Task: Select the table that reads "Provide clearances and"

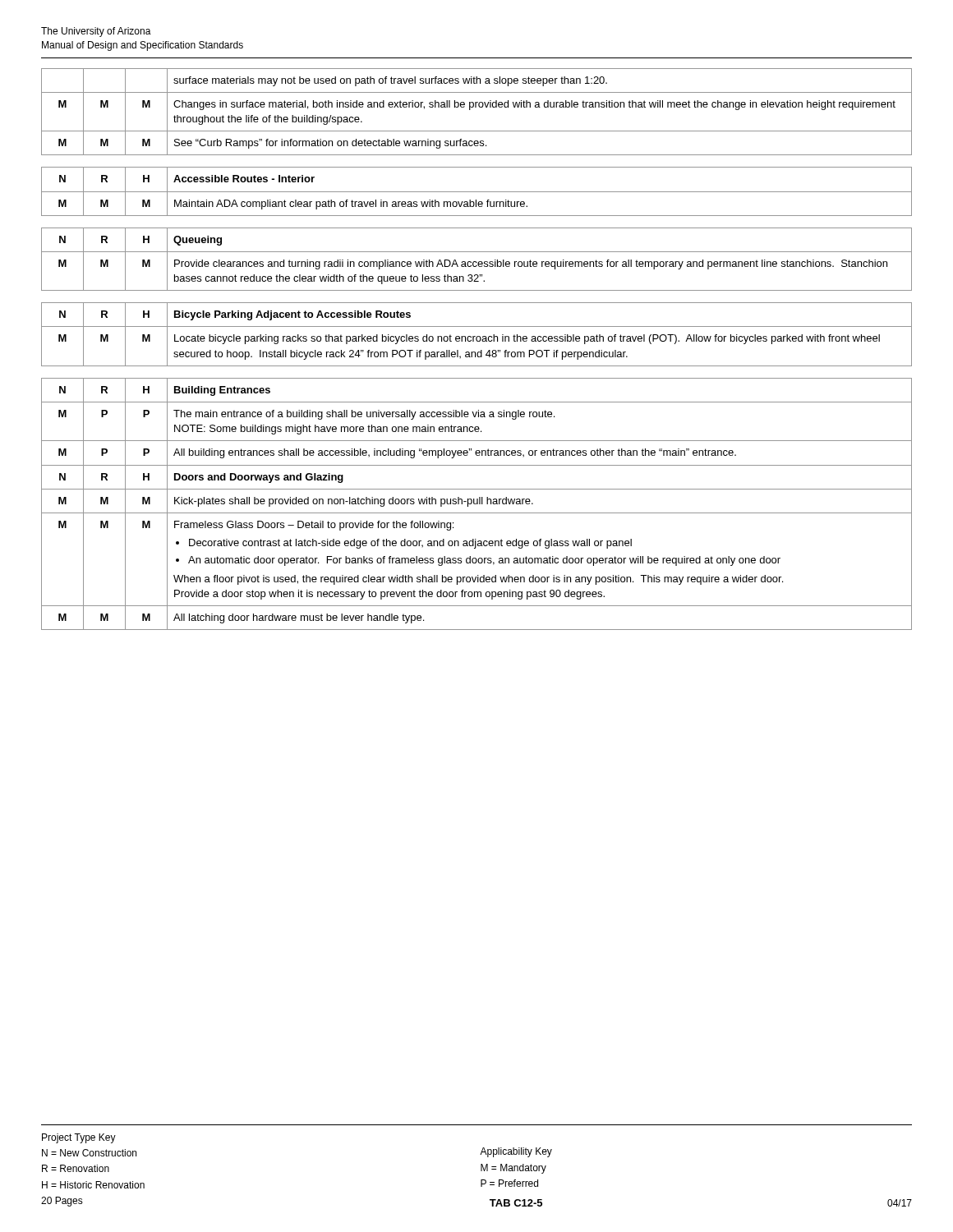Action: 476,259
